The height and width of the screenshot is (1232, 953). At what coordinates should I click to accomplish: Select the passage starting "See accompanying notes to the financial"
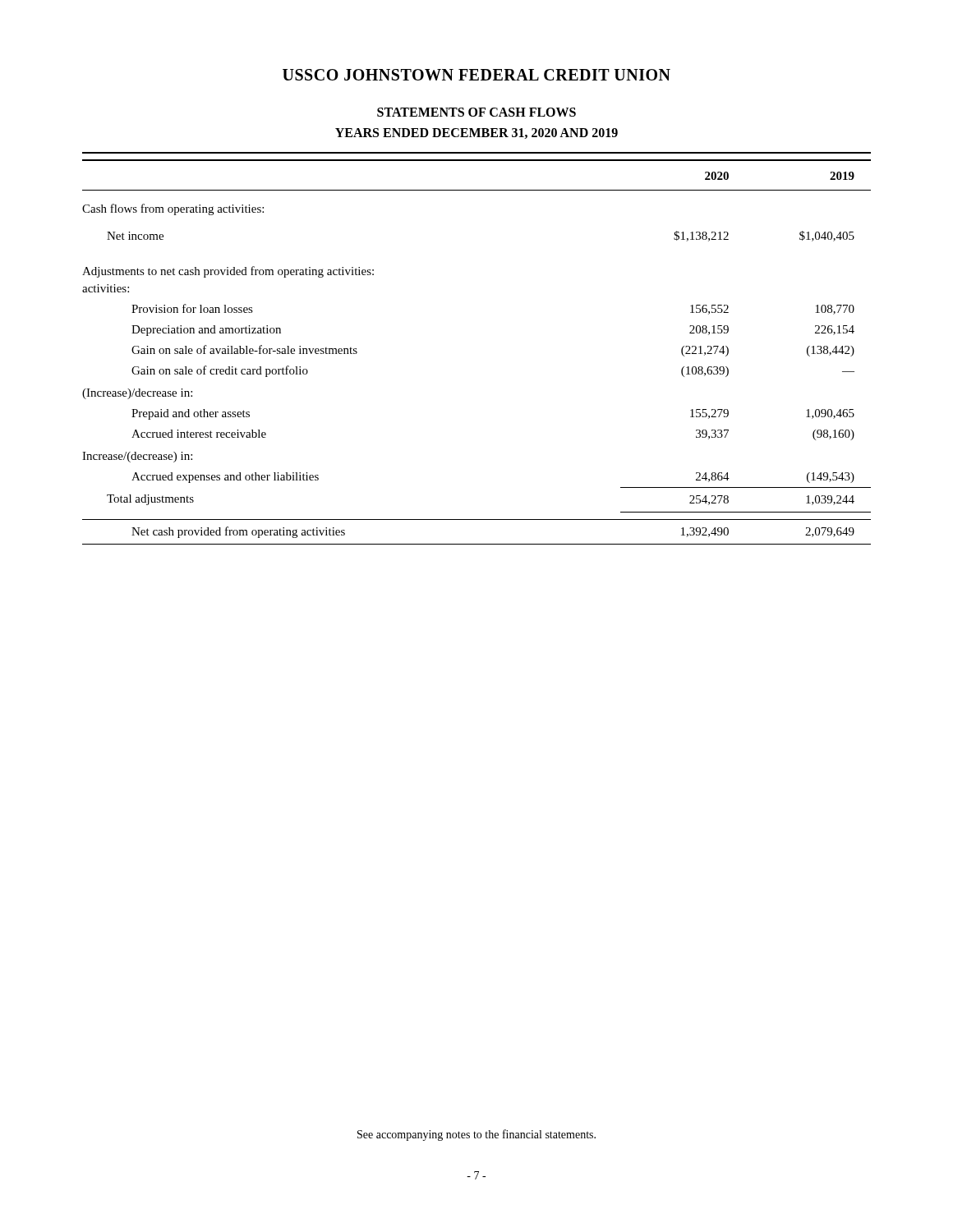tap(476, 1135)
